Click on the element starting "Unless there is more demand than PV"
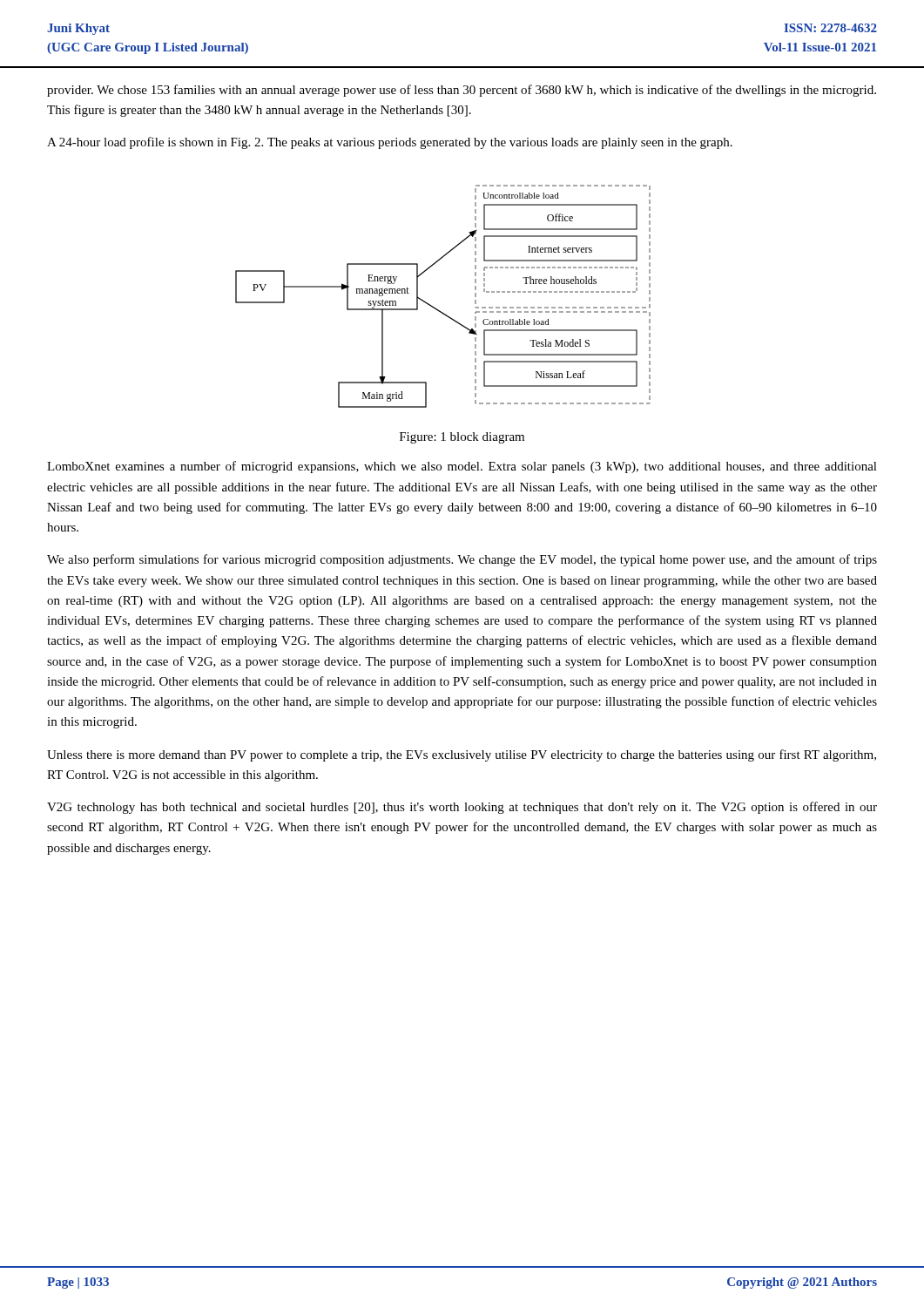The image size is (924, 1307). (x=462, y=764)
